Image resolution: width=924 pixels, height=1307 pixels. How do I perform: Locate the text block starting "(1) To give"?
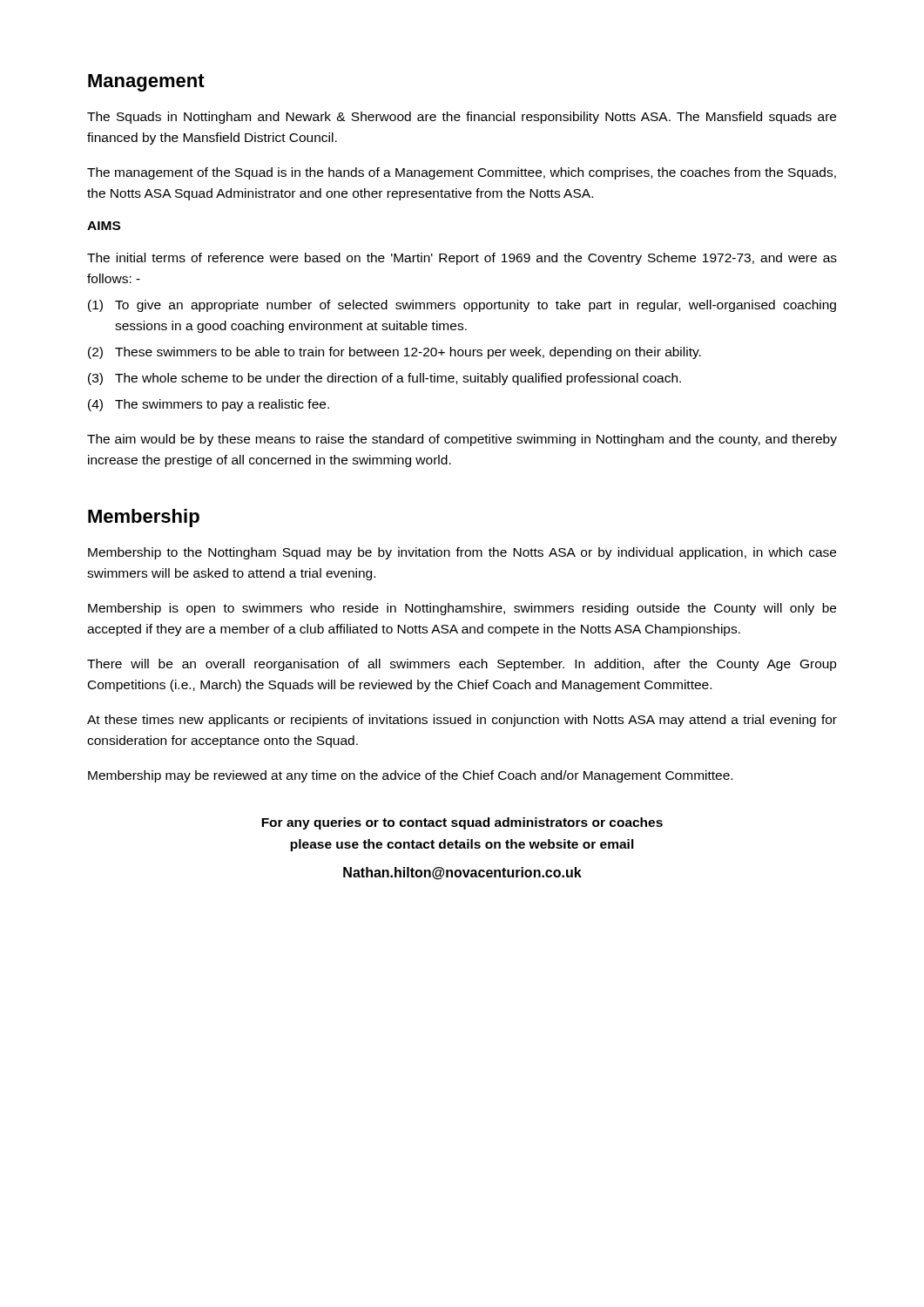point(462,315)
